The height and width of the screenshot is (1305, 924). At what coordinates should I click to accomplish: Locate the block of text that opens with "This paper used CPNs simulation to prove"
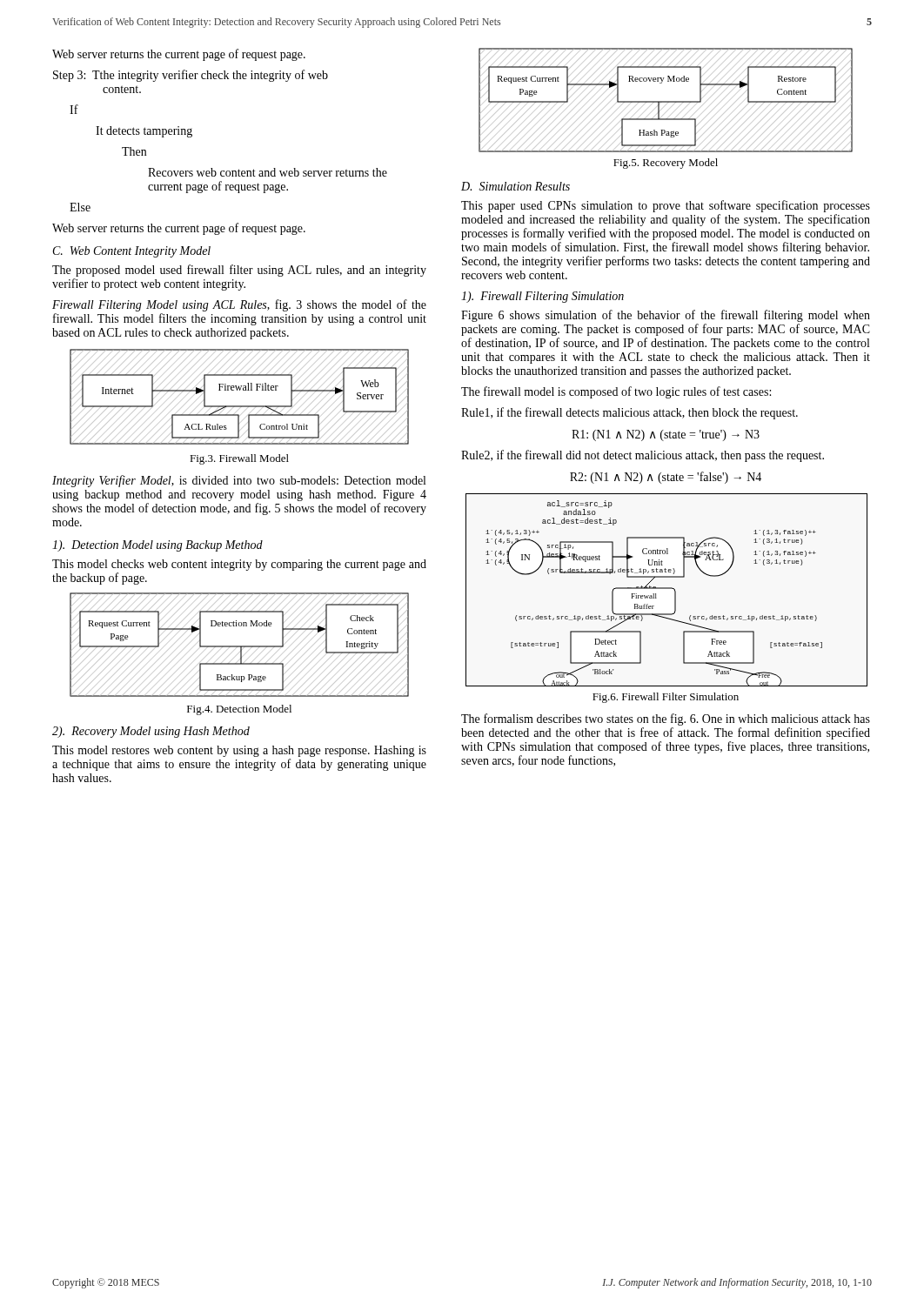(666, 241)
